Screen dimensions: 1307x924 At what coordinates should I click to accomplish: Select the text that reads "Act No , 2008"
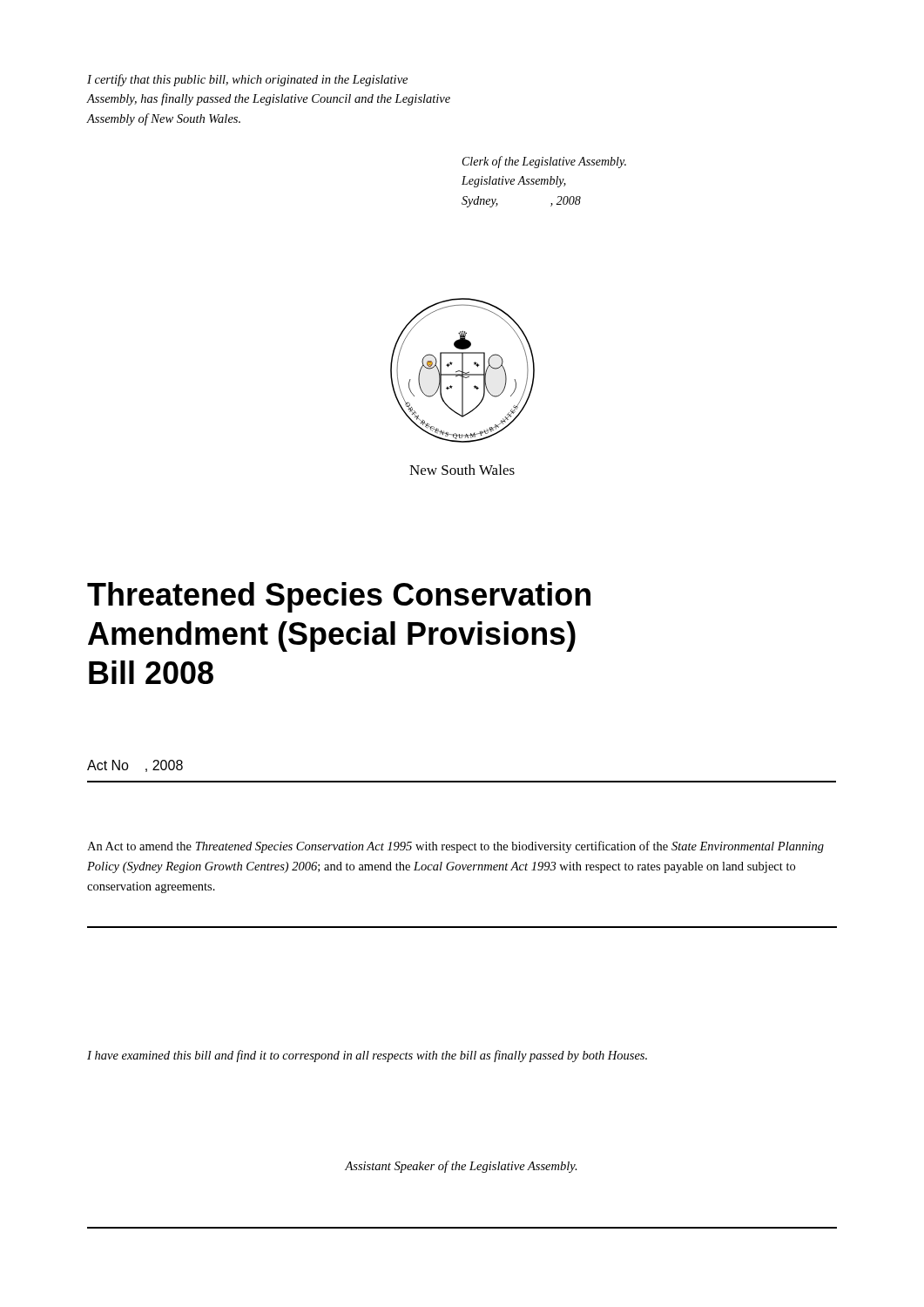click(462, 770)
